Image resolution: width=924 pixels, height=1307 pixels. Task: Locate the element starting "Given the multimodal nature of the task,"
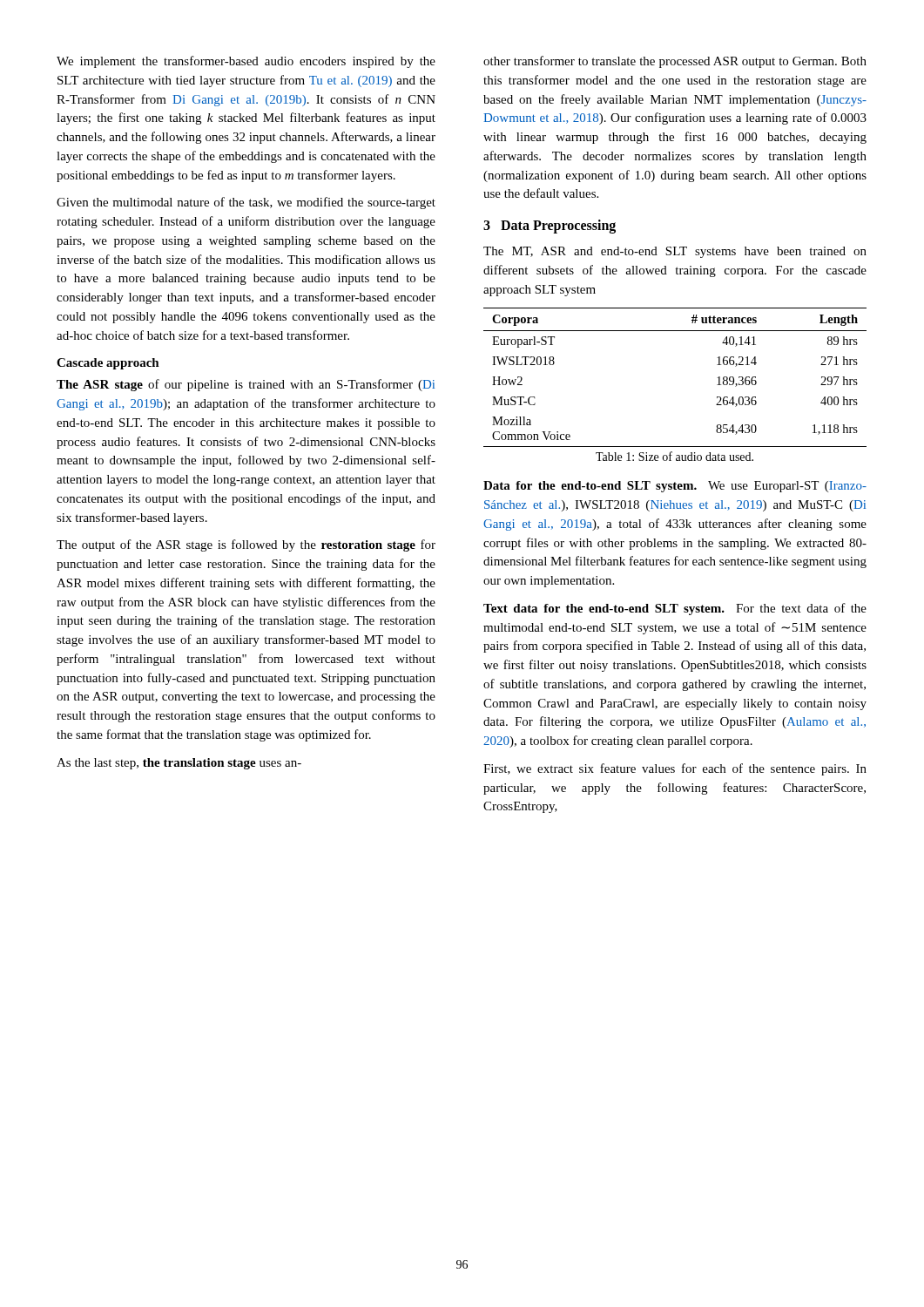click(x=246, y=270)
